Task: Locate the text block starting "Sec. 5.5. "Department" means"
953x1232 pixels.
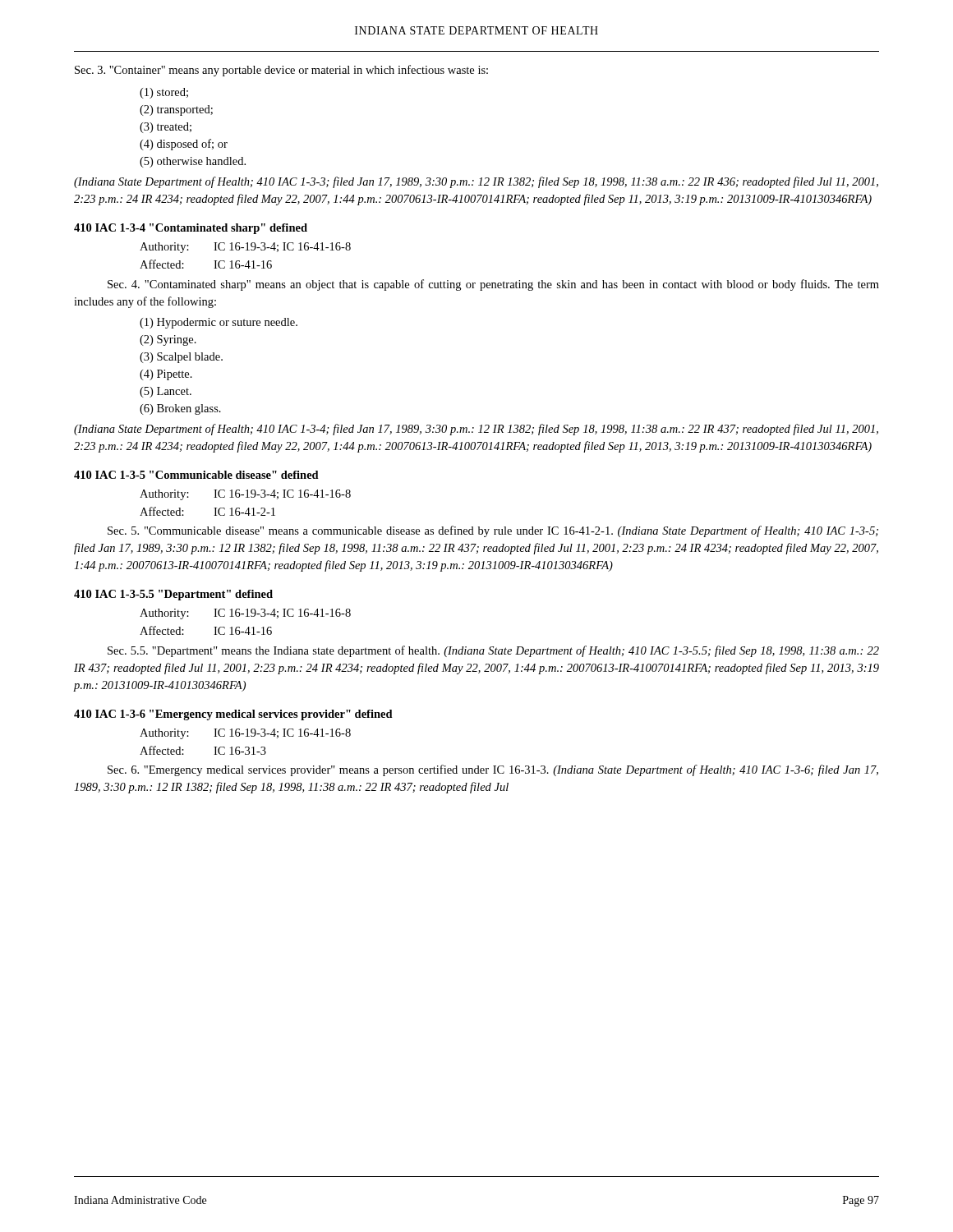Action: 476,668
